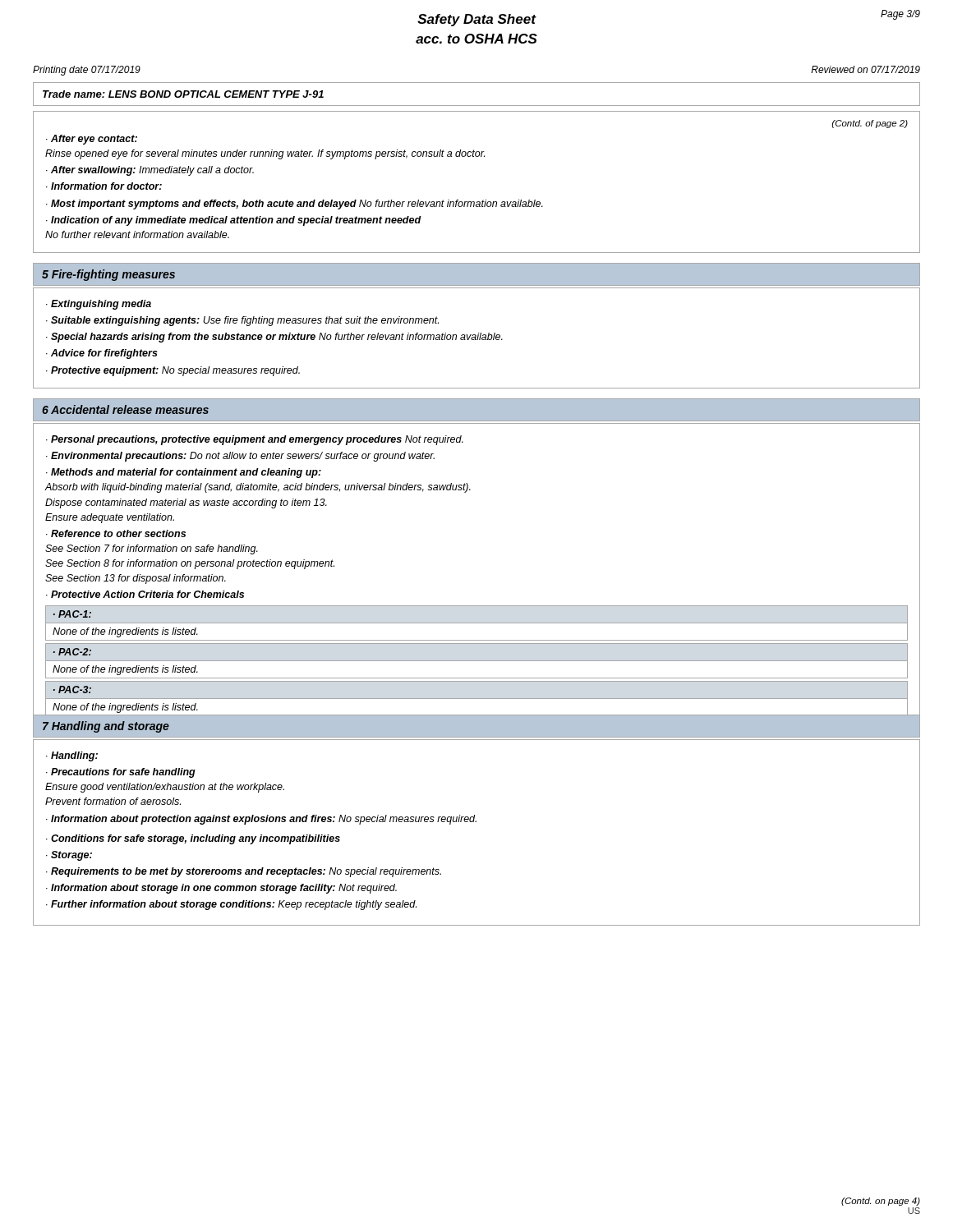Point to the text block starting "· Methods and material for"

pos(258,495)
